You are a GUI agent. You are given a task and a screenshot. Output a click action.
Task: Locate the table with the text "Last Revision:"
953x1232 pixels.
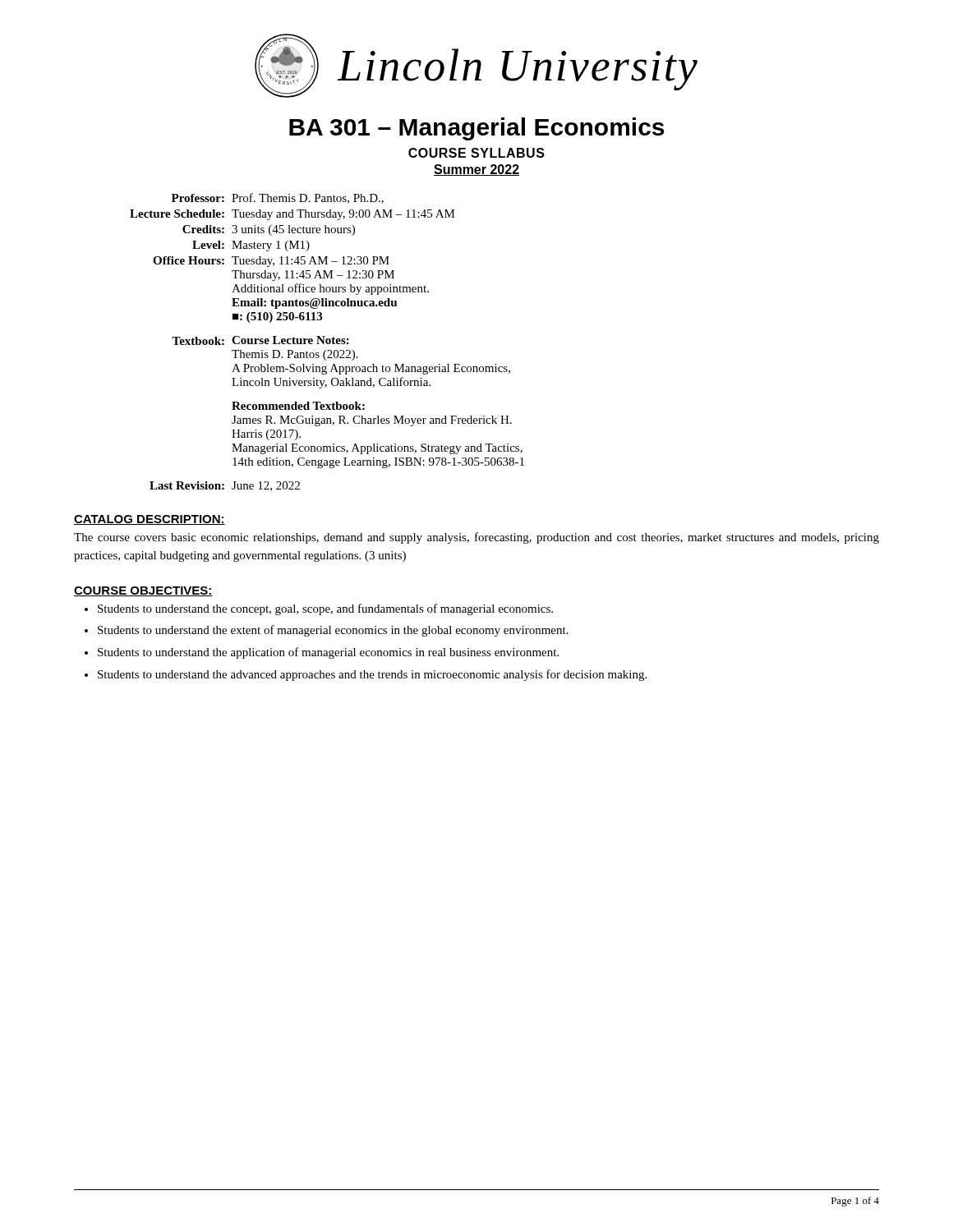pyautogui.click(x=476, y=486)
